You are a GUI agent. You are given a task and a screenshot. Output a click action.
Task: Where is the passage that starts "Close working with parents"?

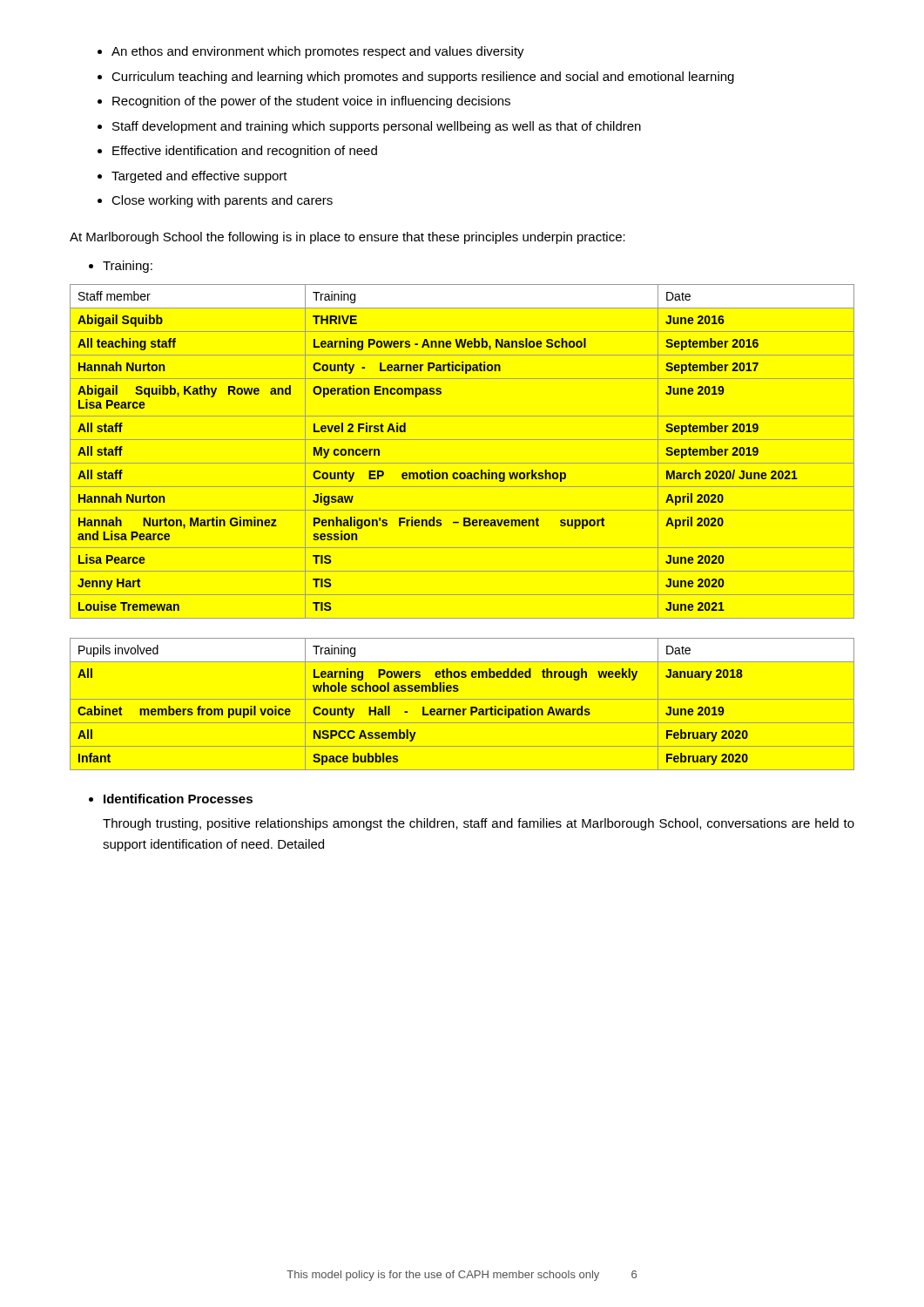(222, 200)
